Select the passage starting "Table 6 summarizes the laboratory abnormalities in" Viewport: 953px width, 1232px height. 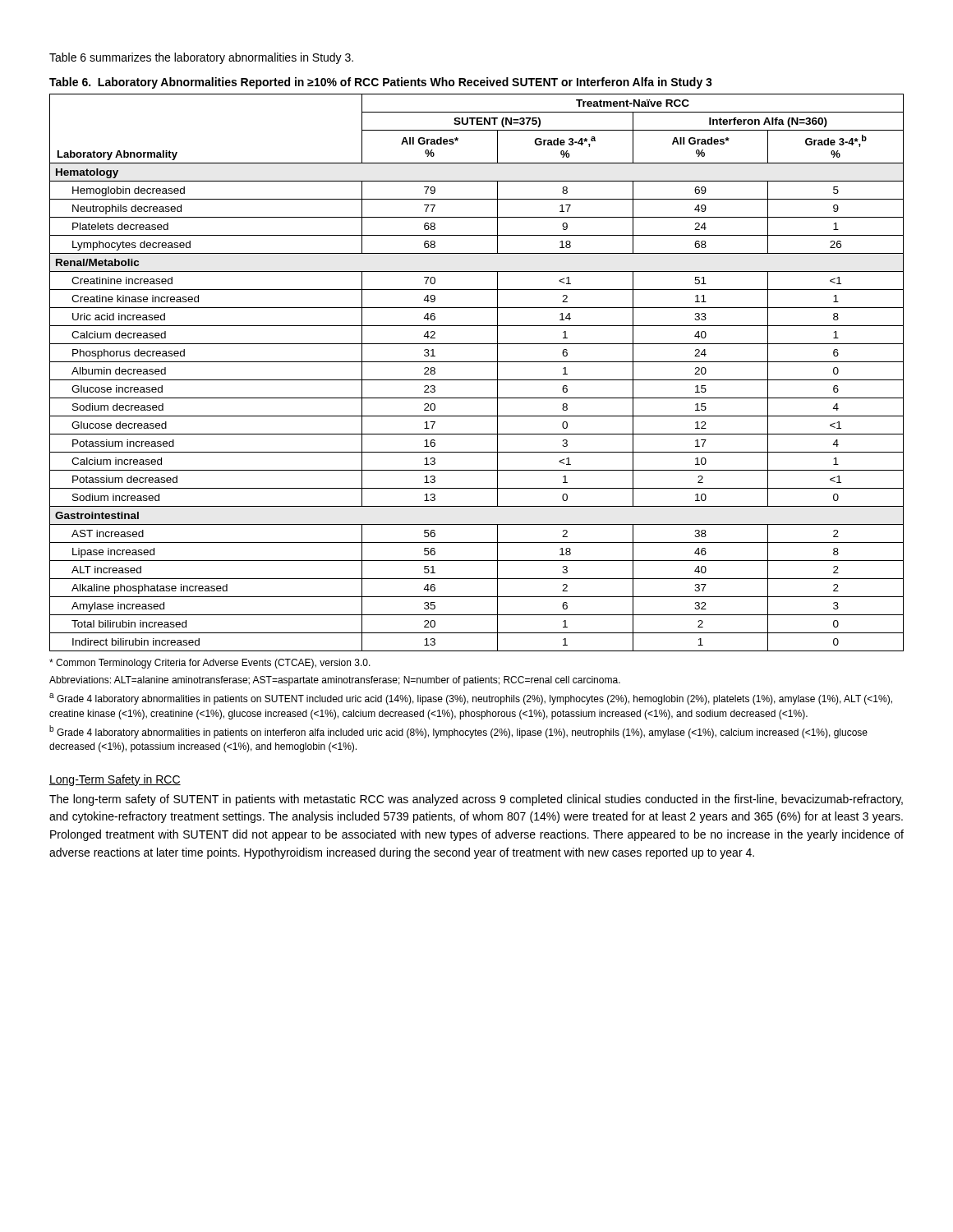coord(201,58)
